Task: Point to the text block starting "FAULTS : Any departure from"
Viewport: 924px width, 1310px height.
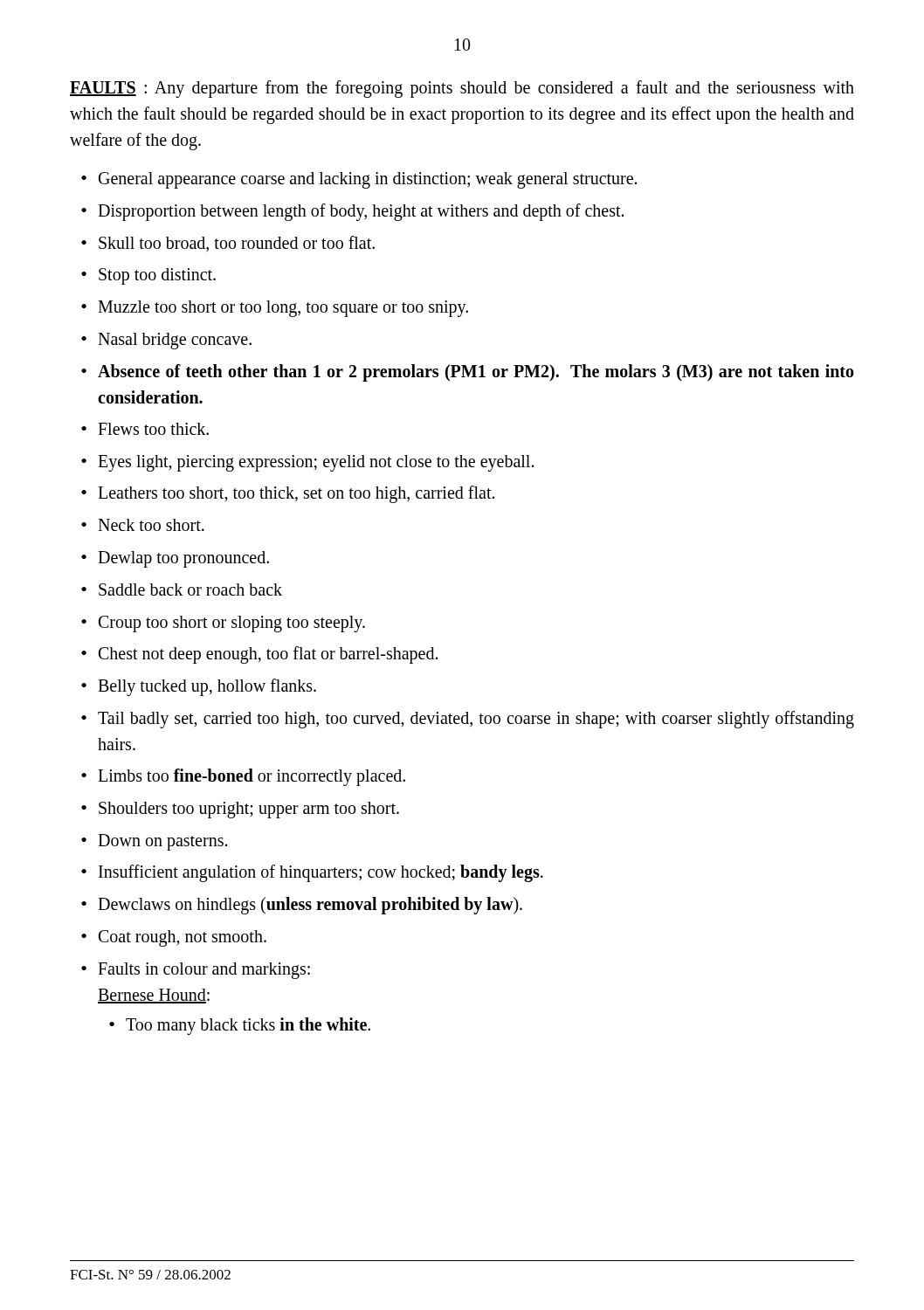Action: 462,114
